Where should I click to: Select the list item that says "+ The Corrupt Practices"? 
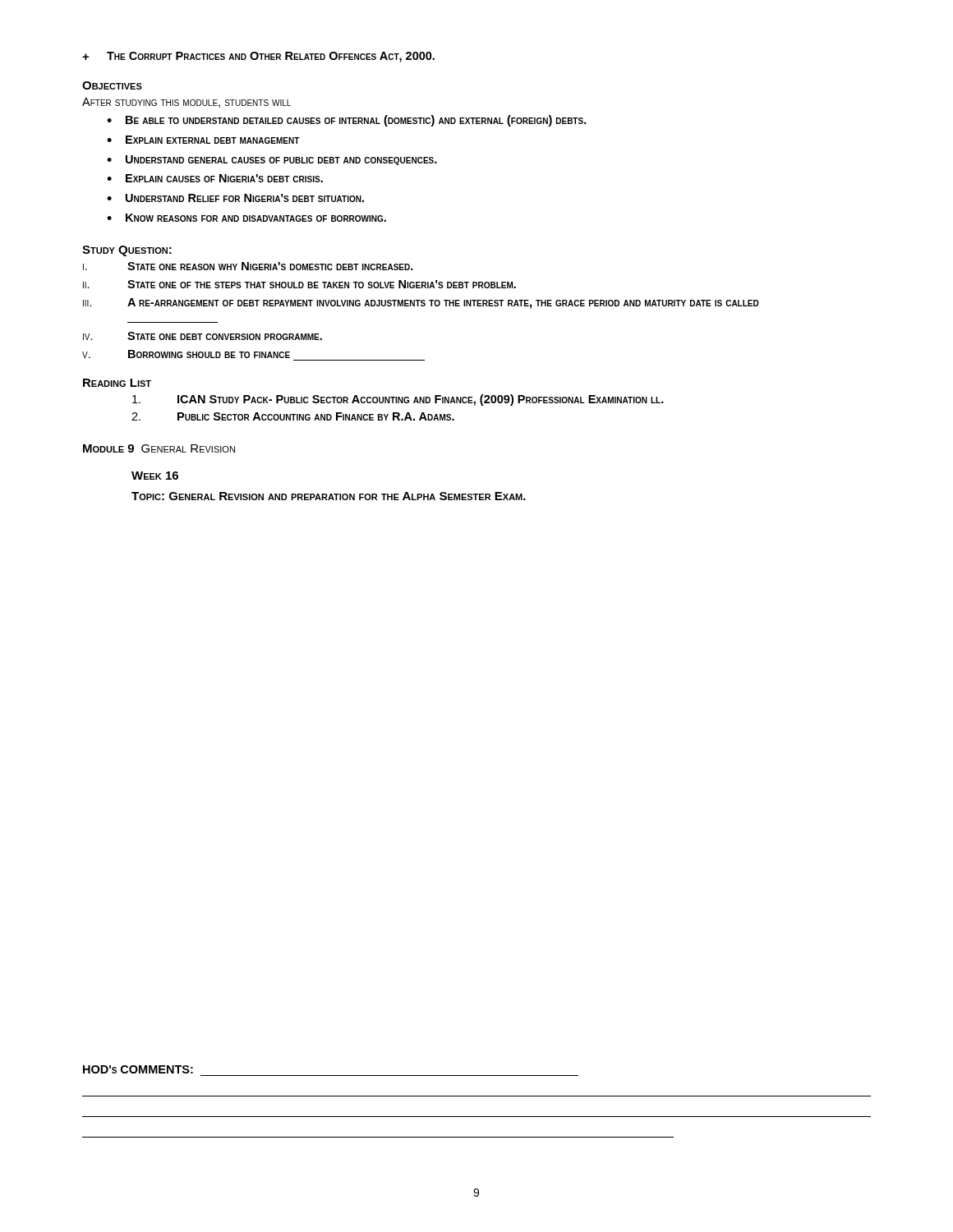coord(259,56)
